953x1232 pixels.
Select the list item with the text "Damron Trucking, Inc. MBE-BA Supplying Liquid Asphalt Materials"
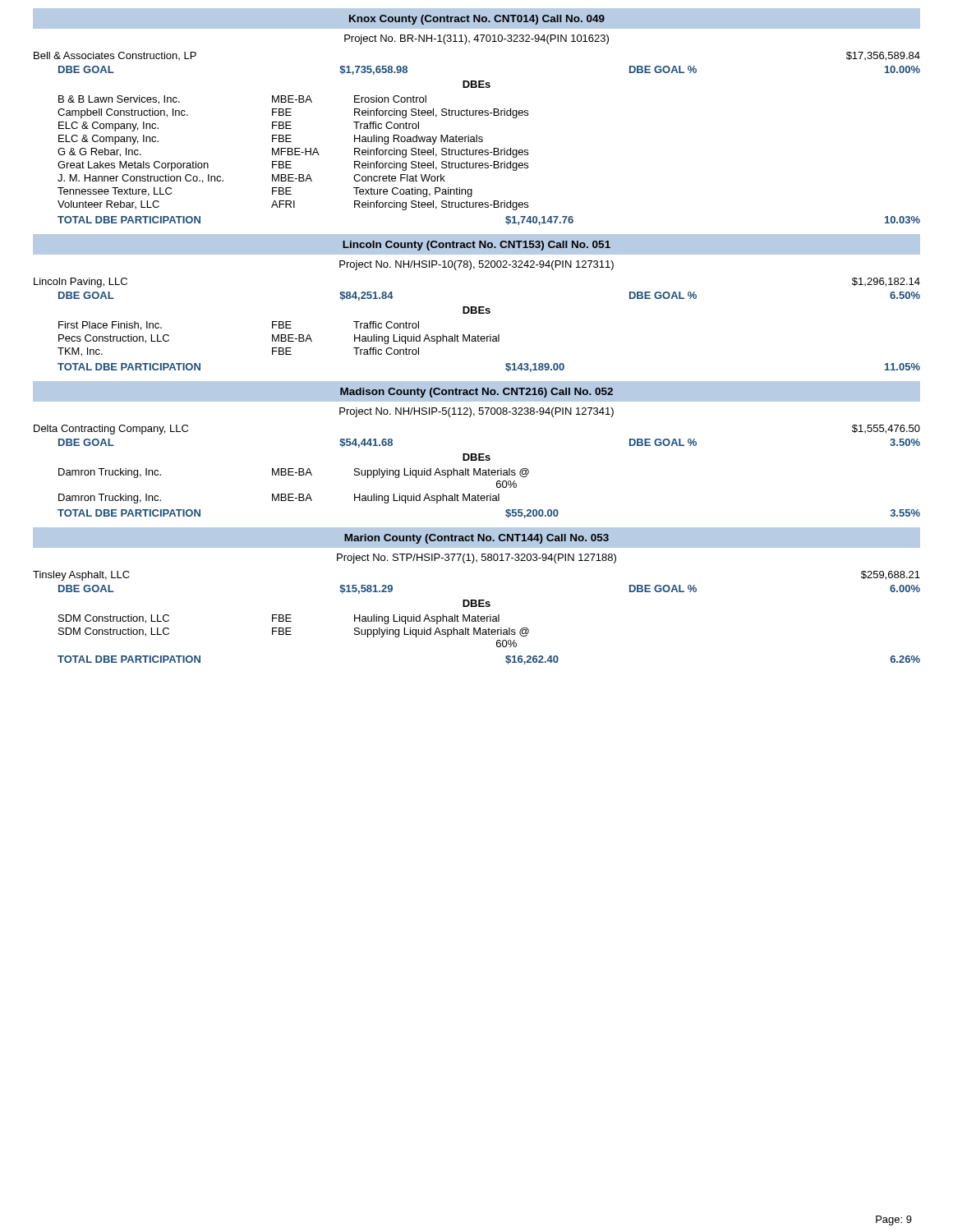(489, 478)
